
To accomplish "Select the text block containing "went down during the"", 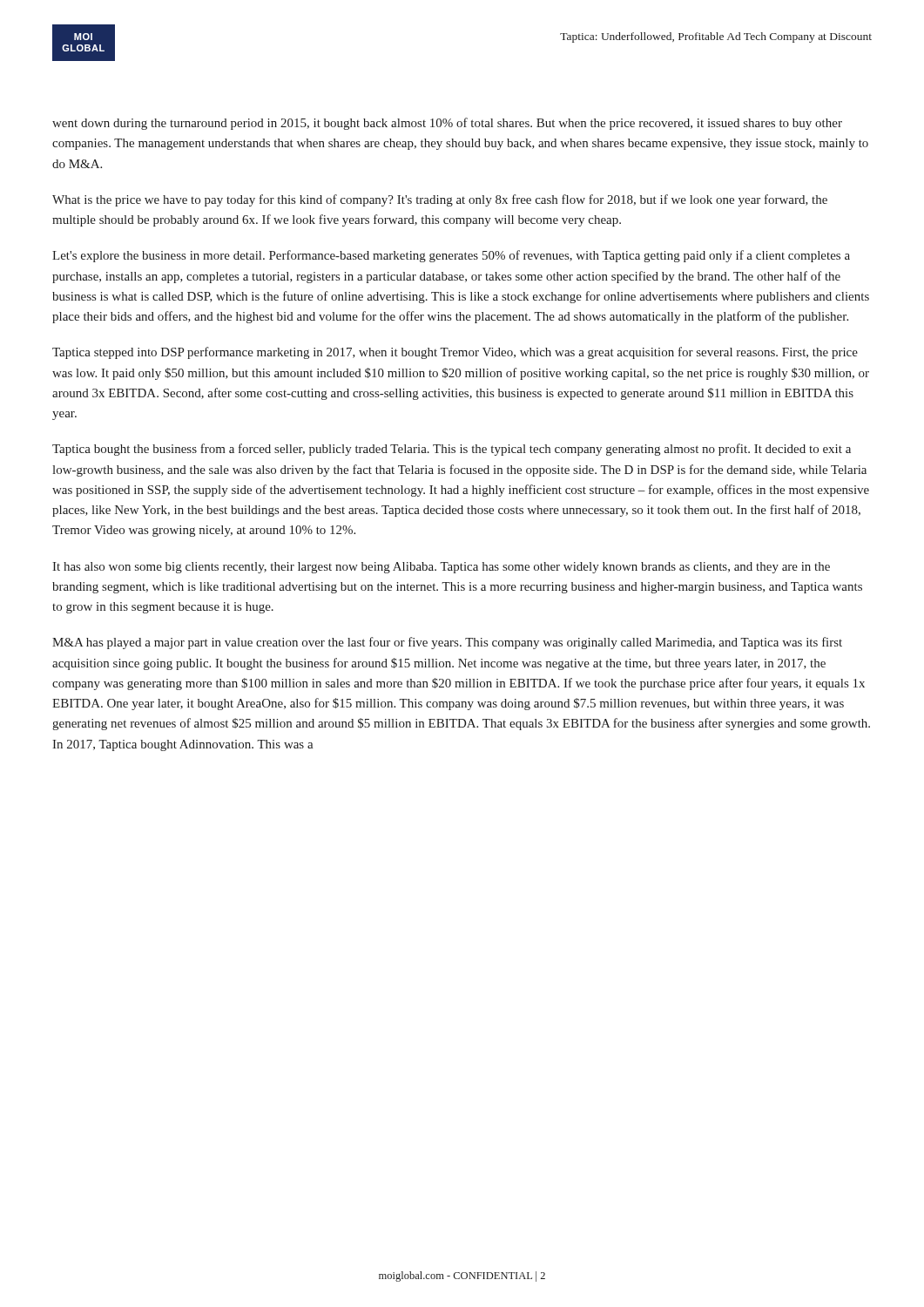I will click(460, 143).
